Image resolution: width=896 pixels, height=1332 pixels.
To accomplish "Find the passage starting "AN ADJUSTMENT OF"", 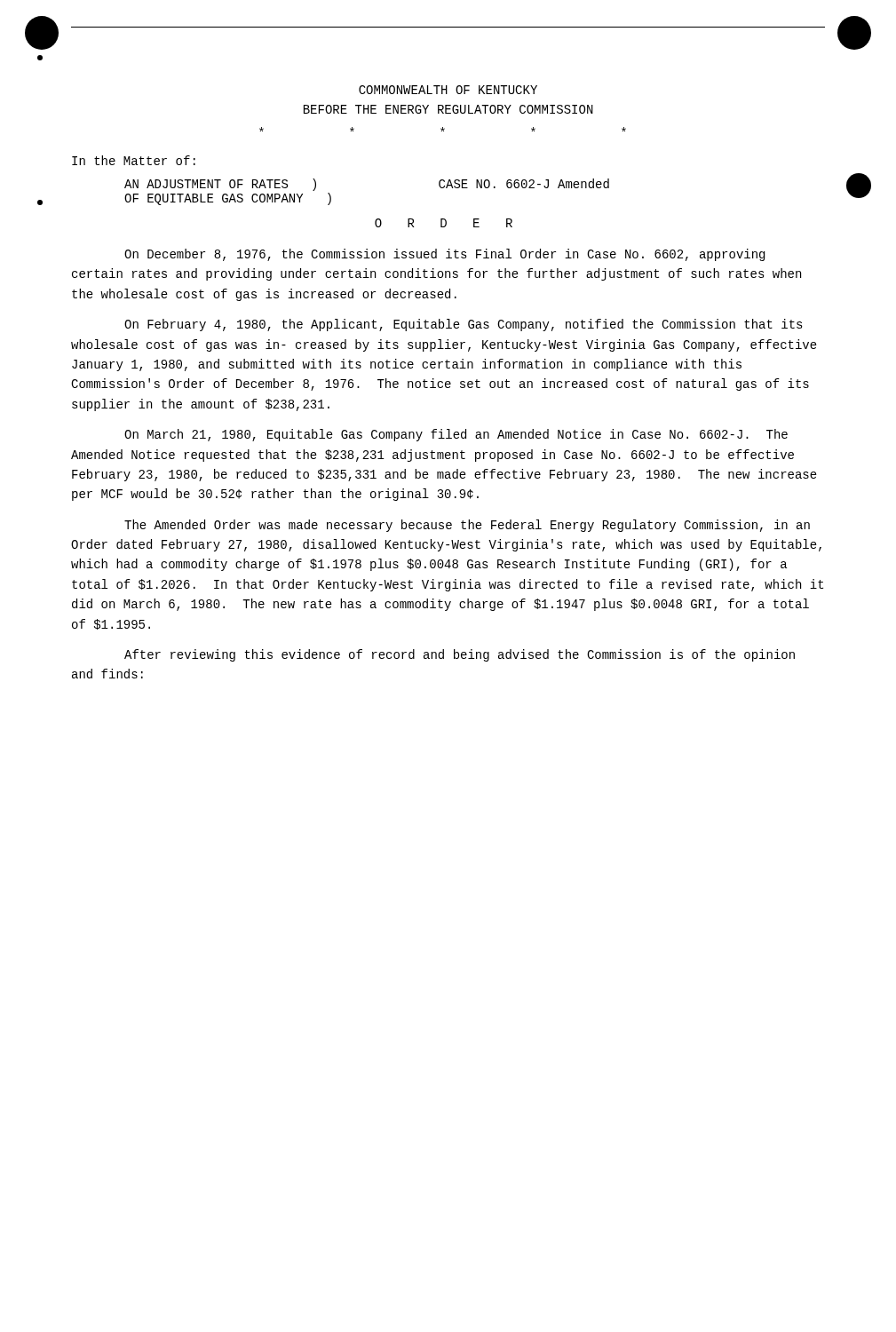I will [x=475, y=192].
